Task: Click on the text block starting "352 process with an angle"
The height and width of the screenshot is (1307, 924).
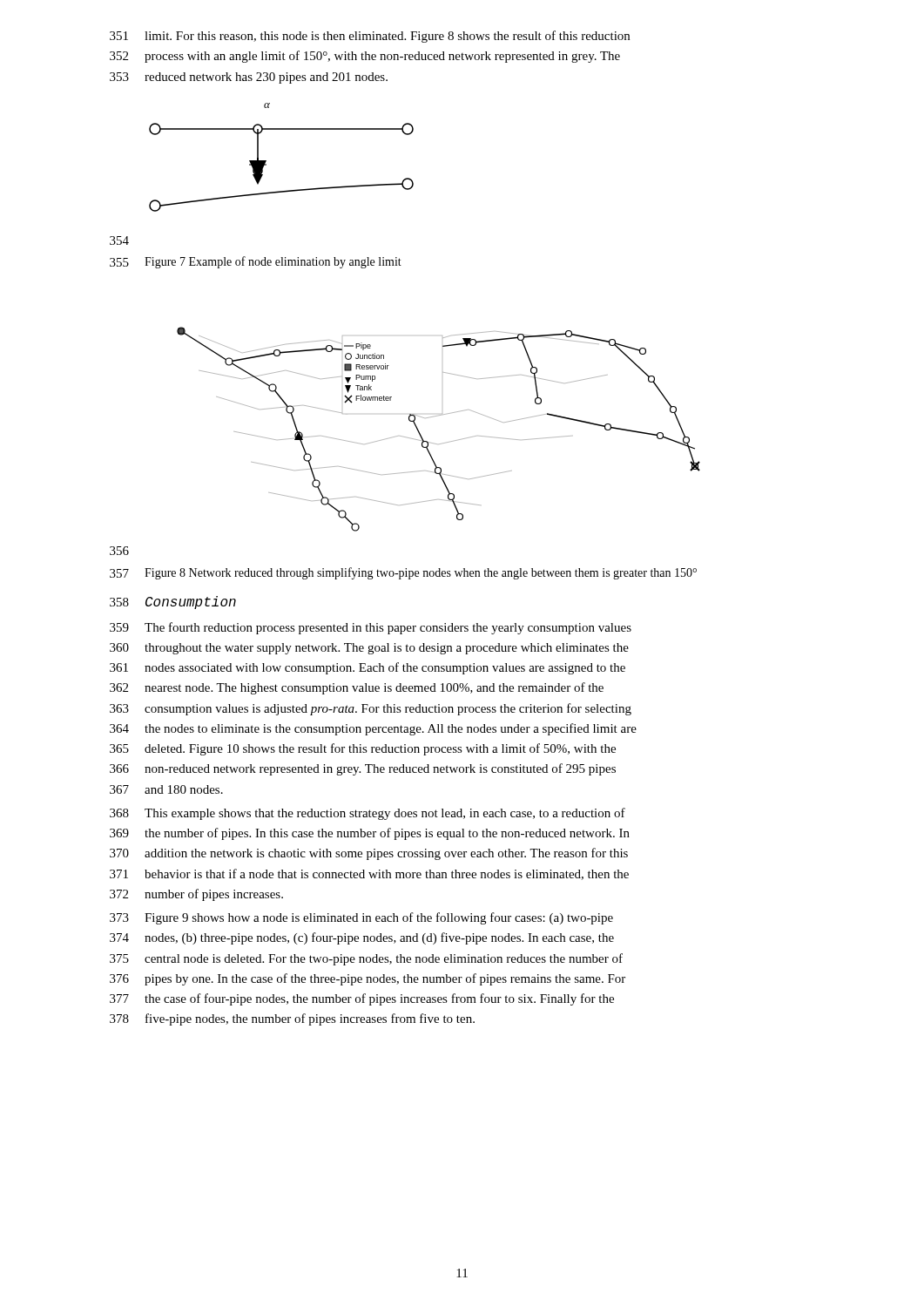Action: 470,57
